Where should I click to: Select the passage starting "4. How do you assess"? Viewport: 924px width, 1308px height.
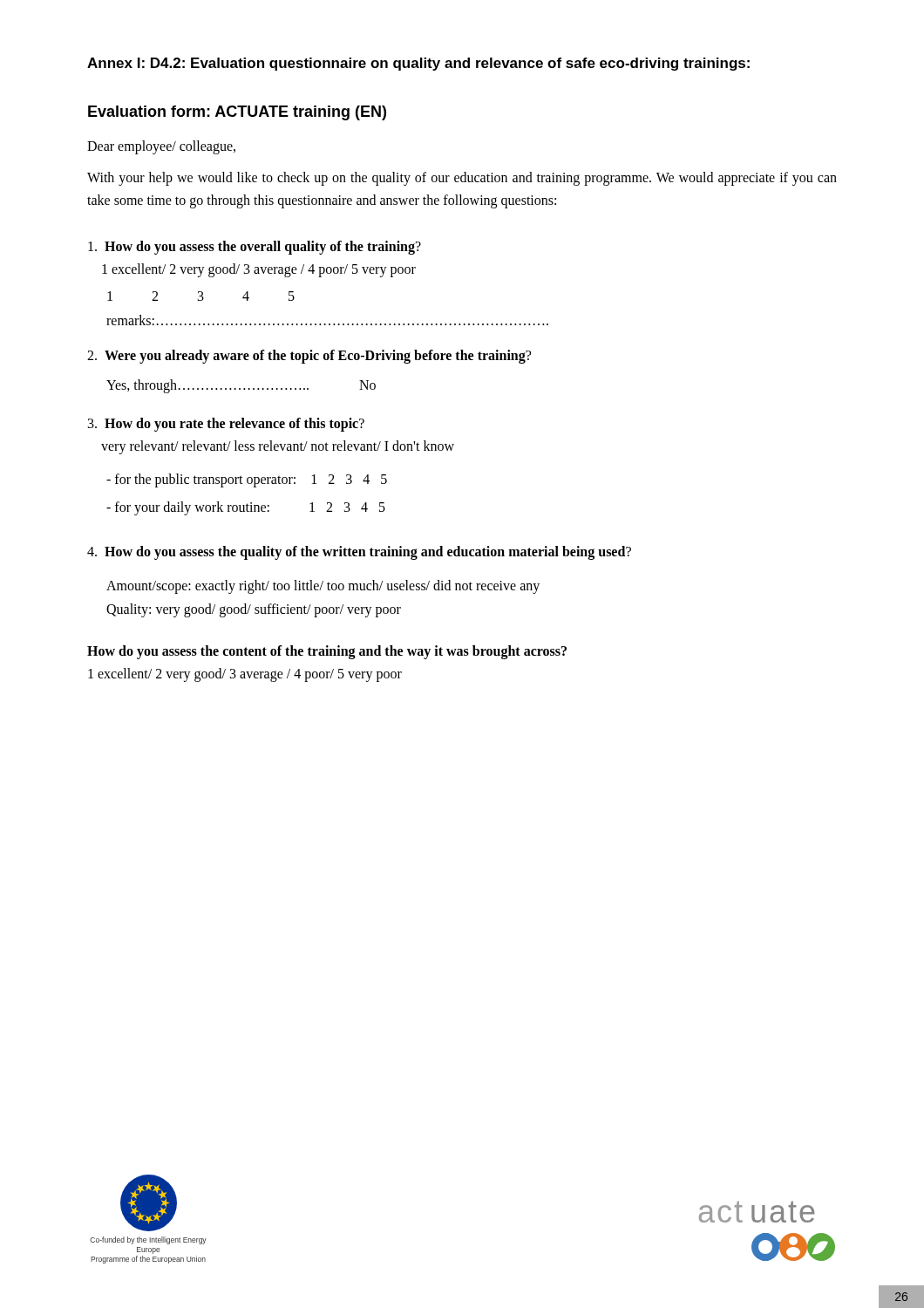462,581
